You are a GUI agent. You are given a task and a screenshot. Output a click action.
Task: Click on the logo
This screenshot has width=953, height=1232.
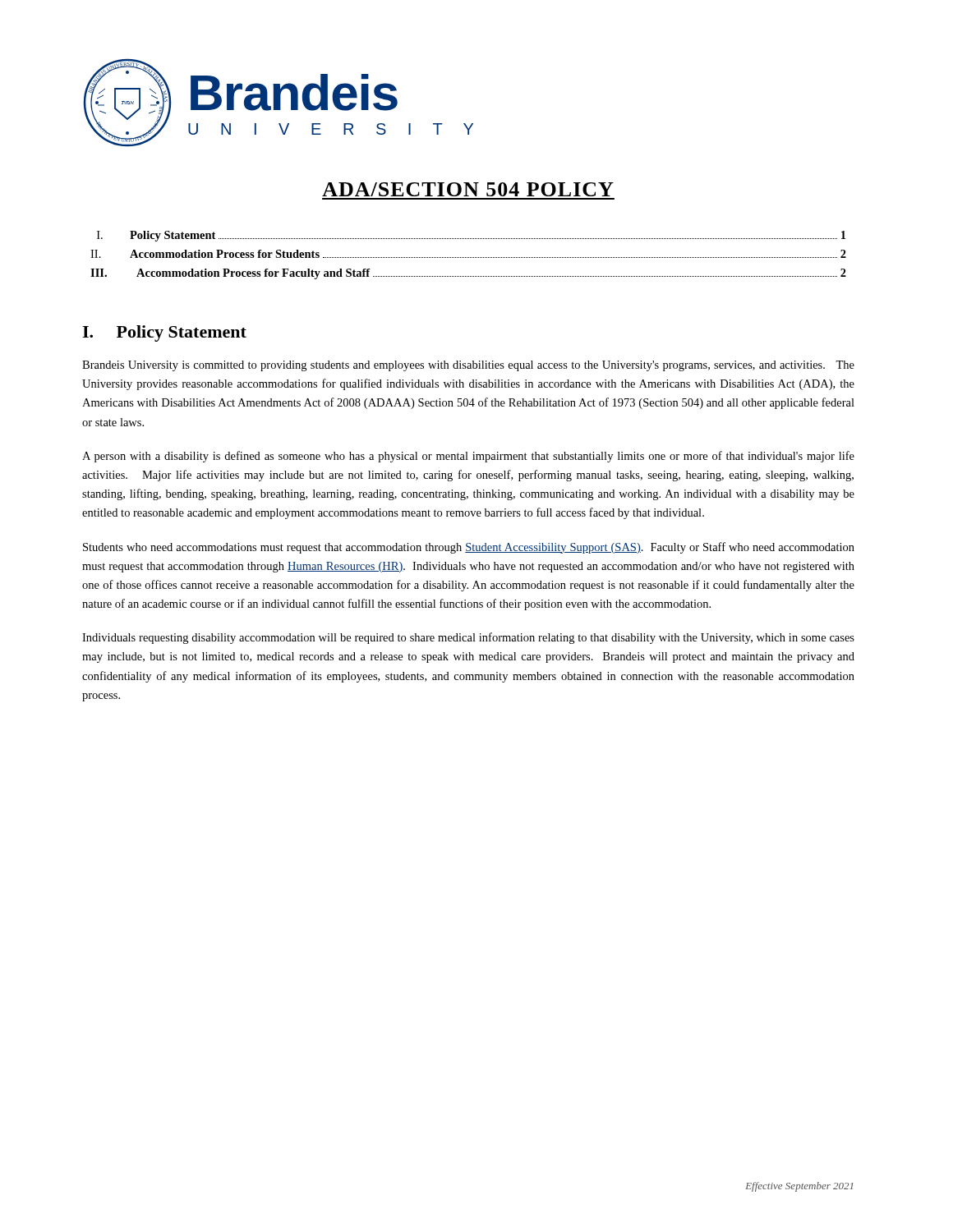468,103
